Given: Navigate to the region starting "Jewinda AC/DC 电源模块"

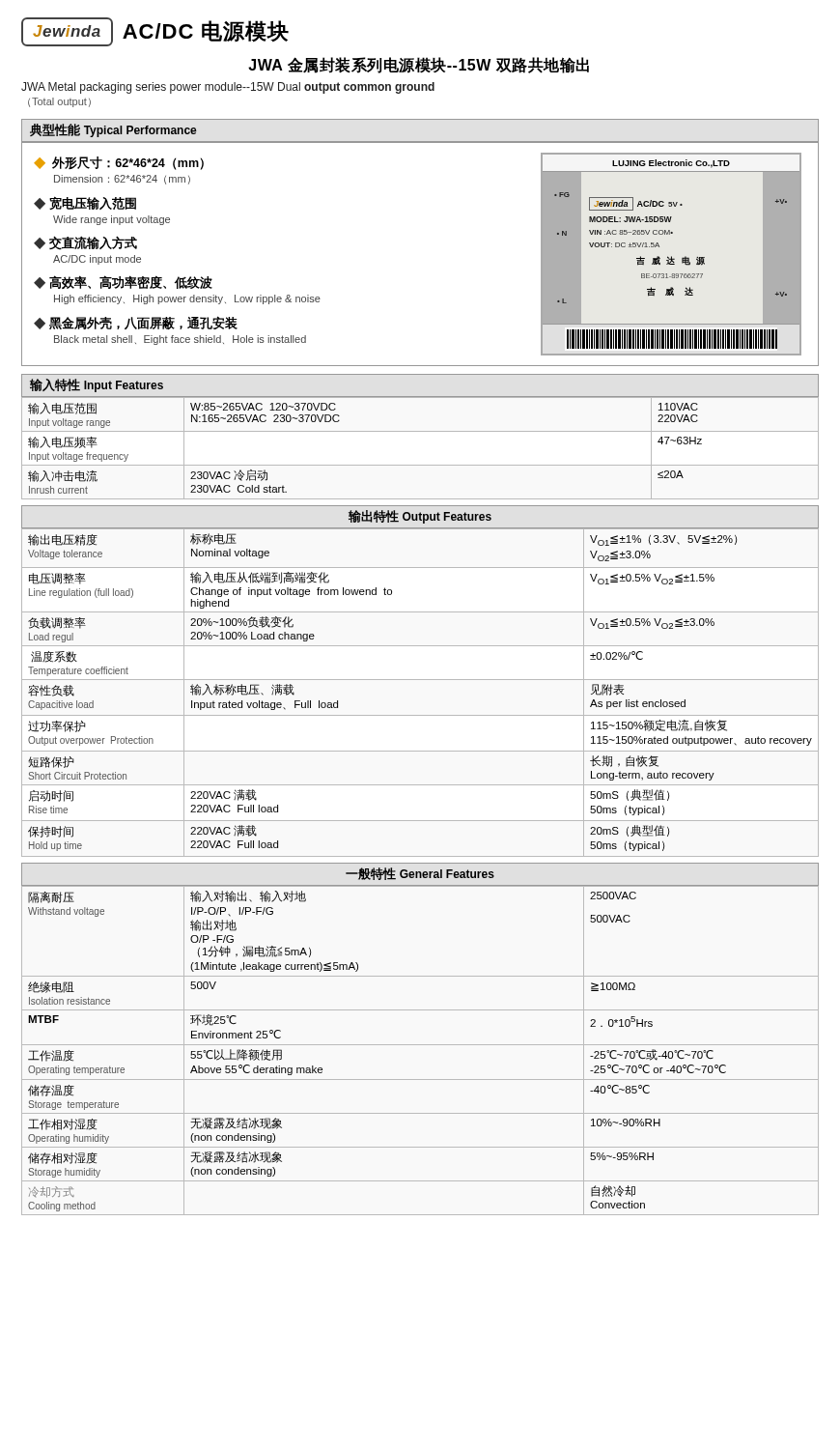Looking at the screenshot, I should pos(156,32).
